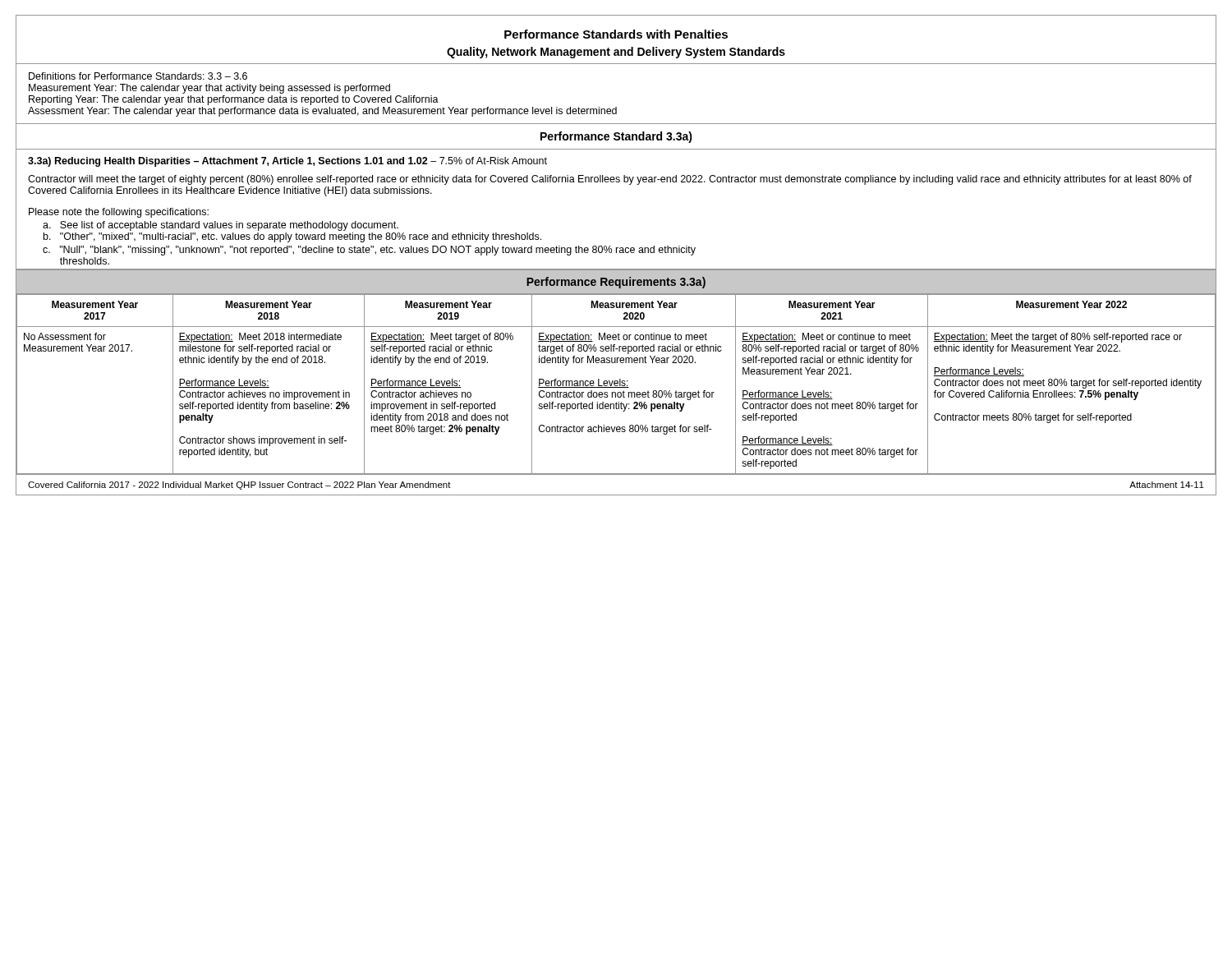
Task: Point to the text block starting "a. See list of"
Action: point(221,225)
